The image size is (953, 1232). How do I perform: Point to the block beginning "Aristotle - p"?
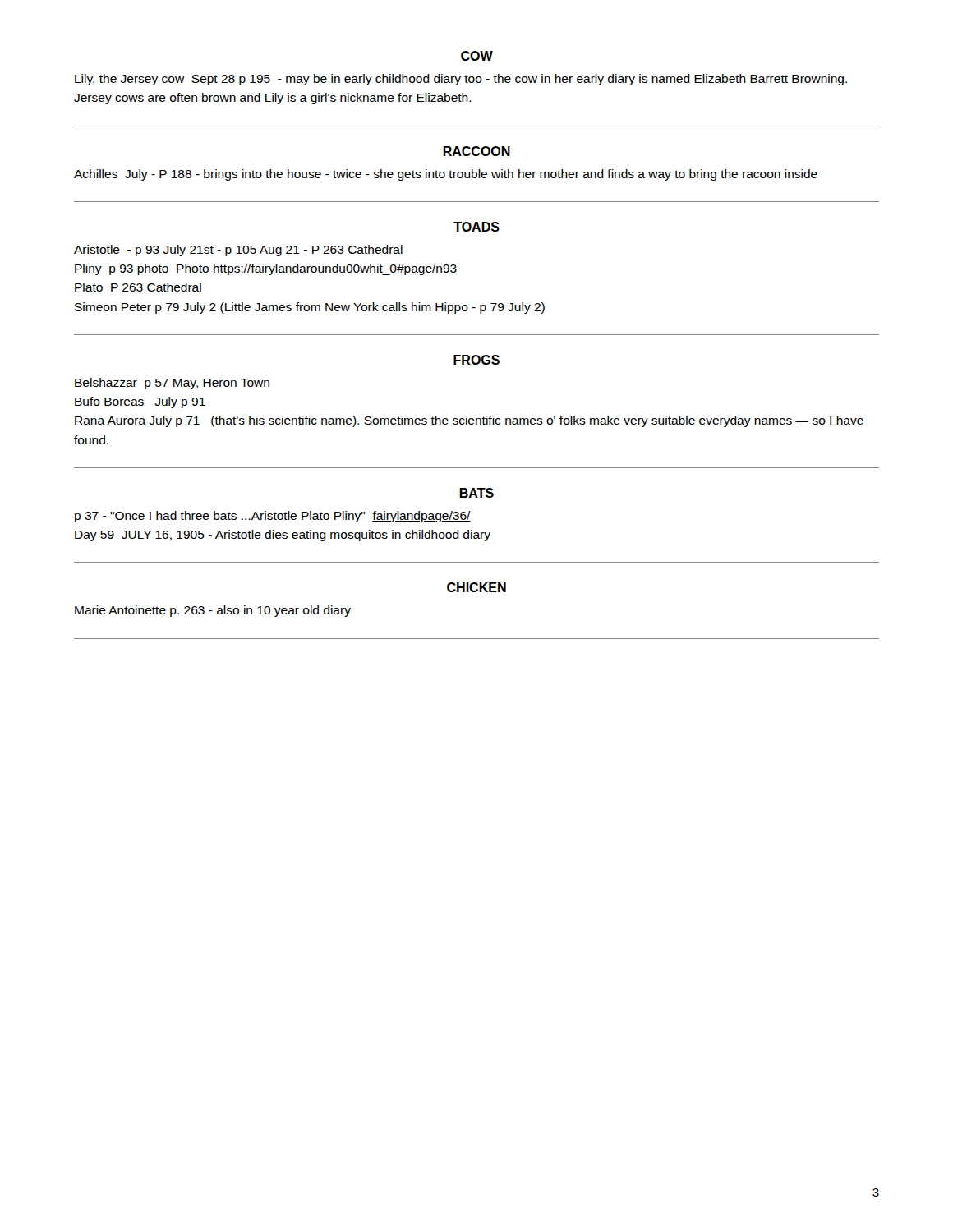pos(310,278)
